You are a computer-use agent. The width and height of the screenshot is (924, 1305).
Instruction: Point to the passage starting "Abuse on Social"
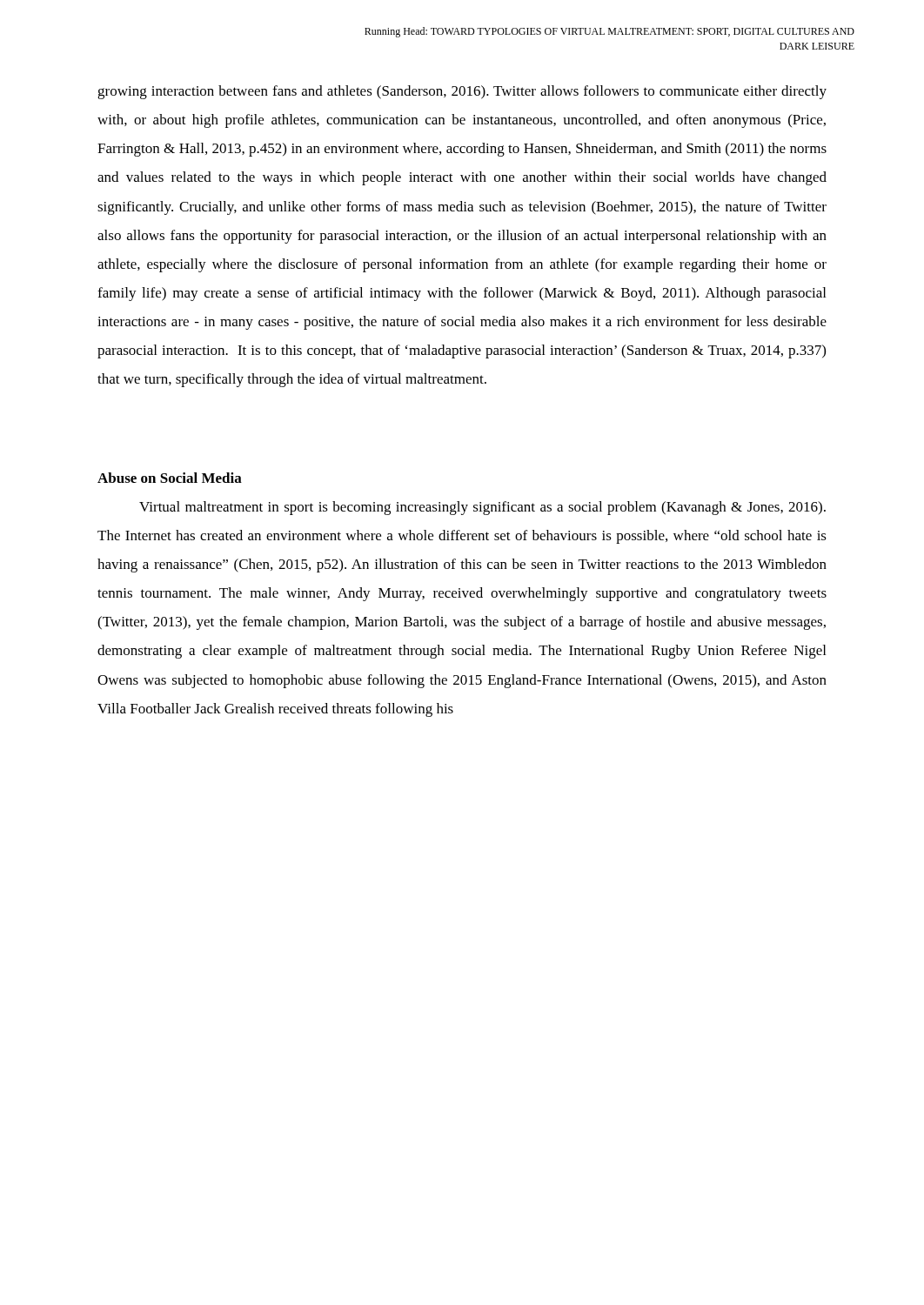[x=170, y=478]
